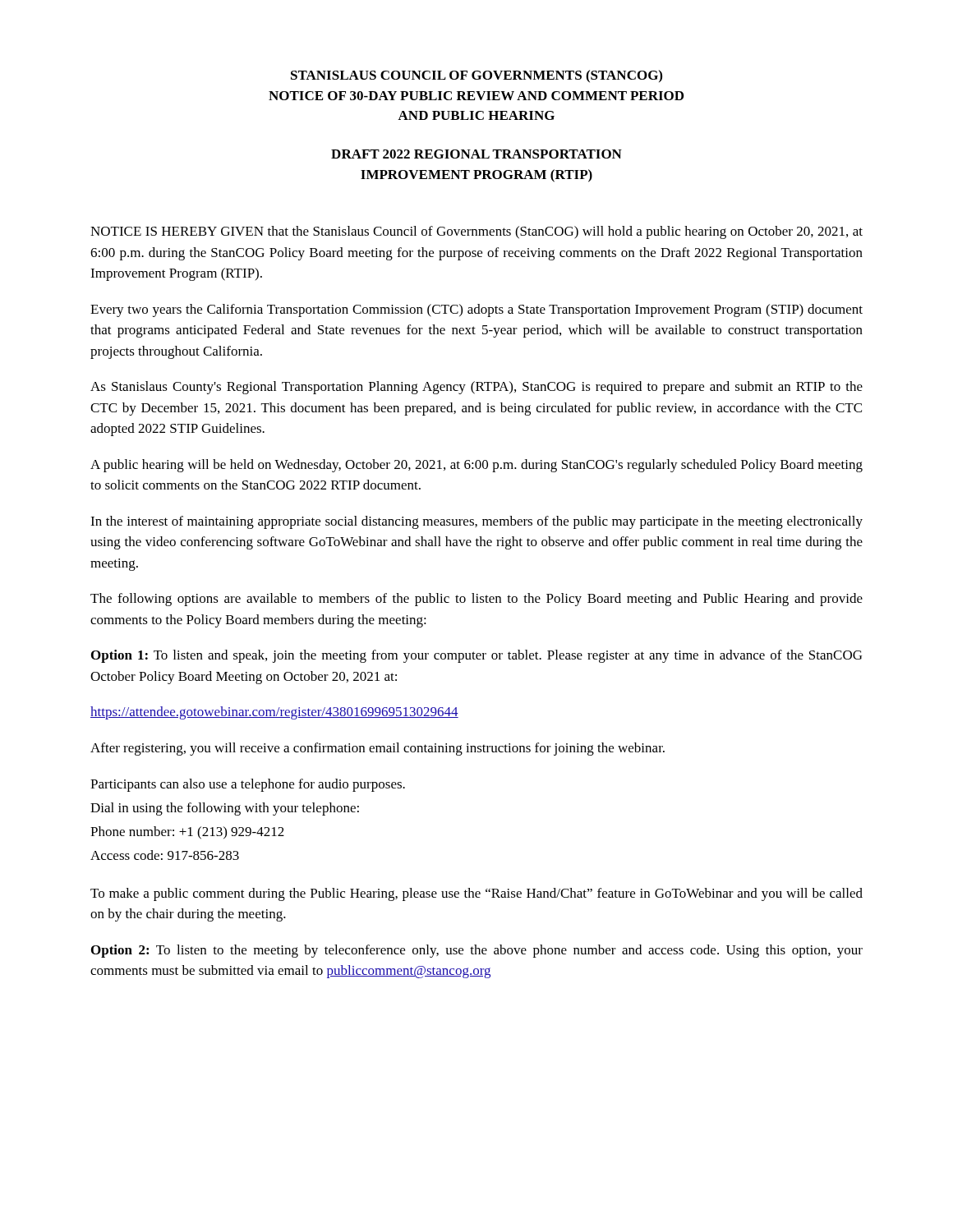Point to the block beginning "Participants can also use a telephone"
This screenshot has width=953, height=1232.
pyautogui.click(x=248, y=820)
